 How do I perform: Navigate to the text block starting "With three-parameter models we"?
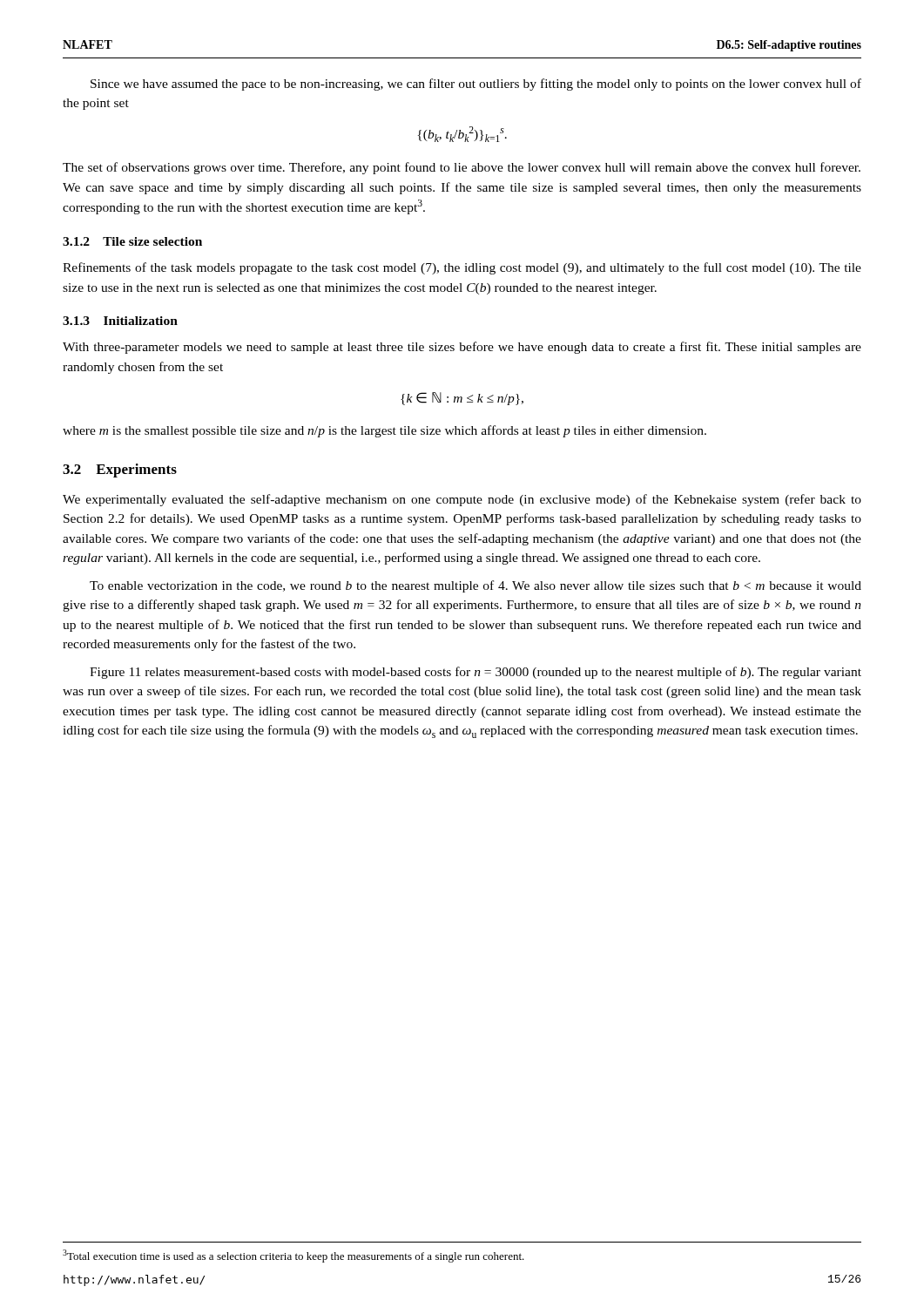pyautogui.click(x=462, y=357)
